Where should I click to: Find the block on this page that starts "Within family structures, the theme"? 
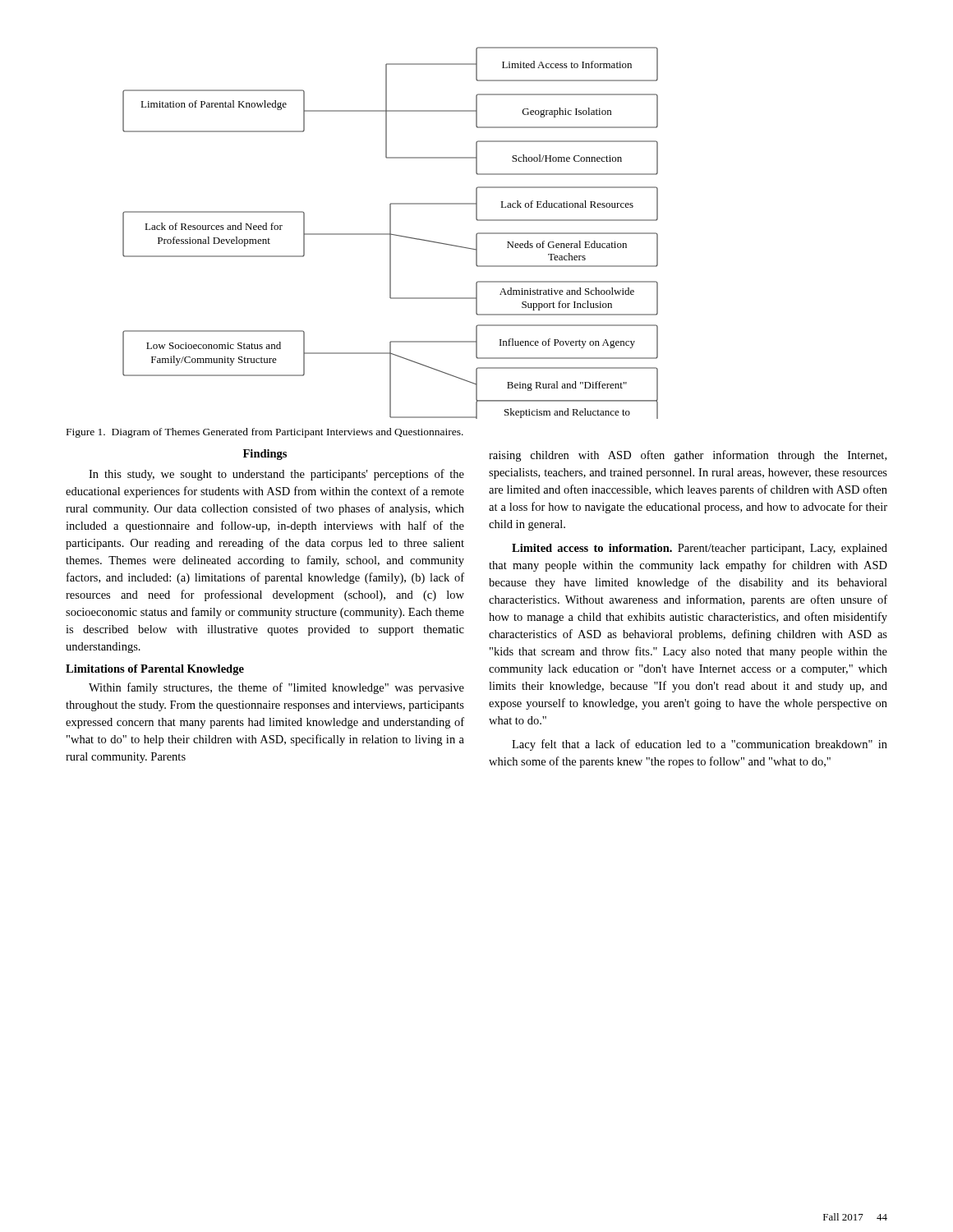pos(265,723)
